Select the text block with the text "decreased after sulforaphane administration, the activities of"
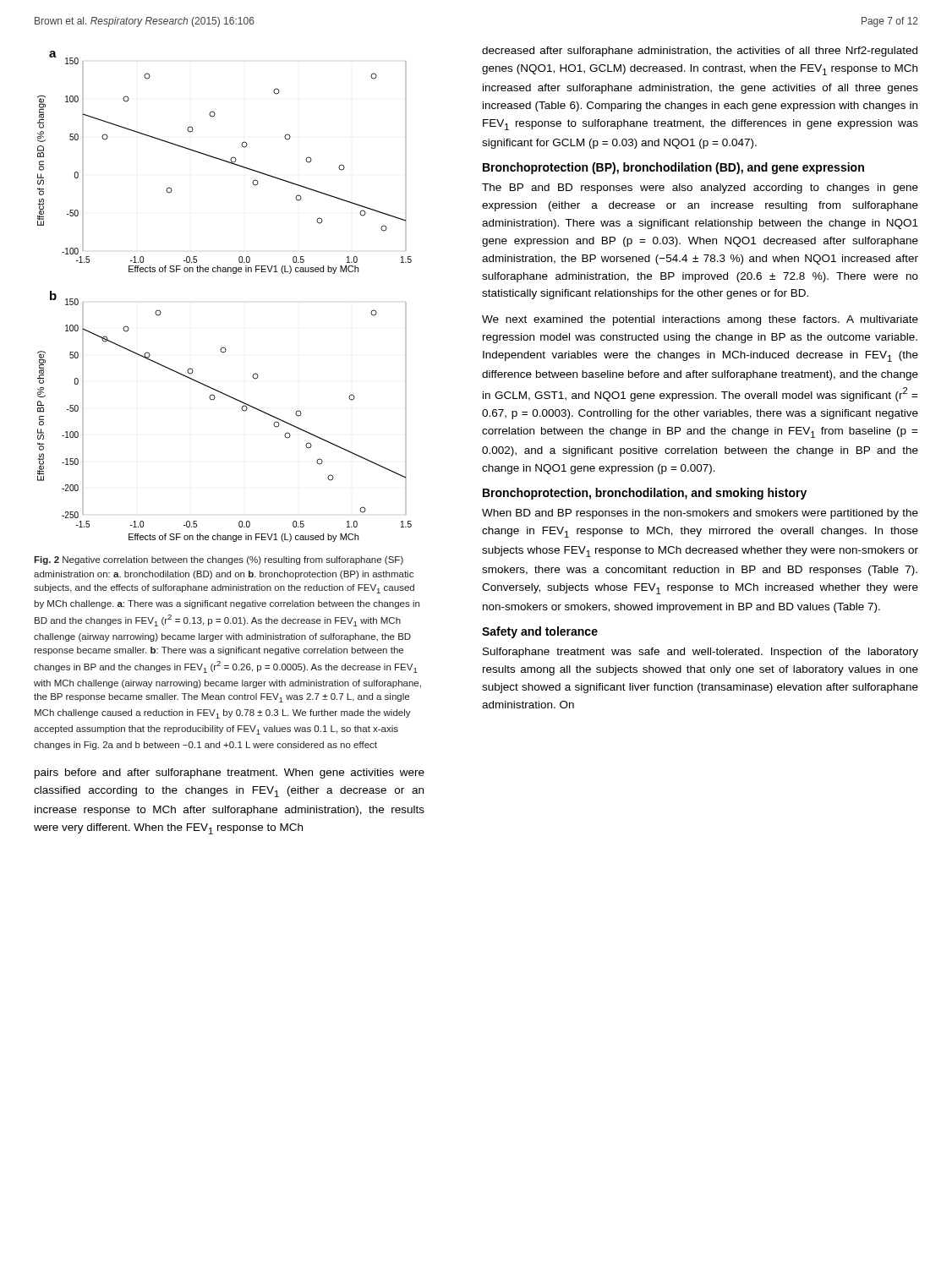 [x=700, y=96]
